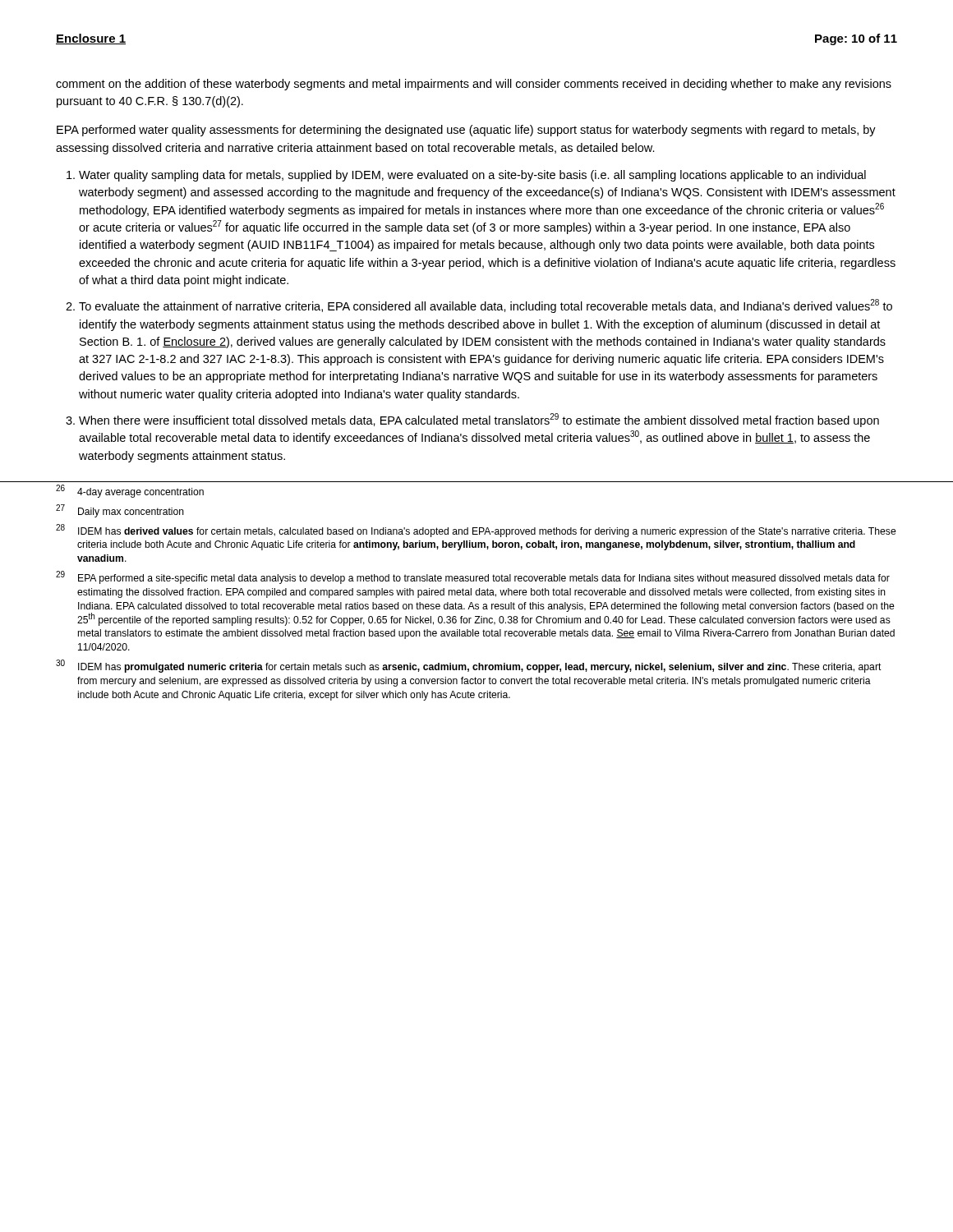Screen dimensions: 1232x953
Task: Find the footnote that reads "27 Daily max concentration"
Action: [x=120, y=511]
